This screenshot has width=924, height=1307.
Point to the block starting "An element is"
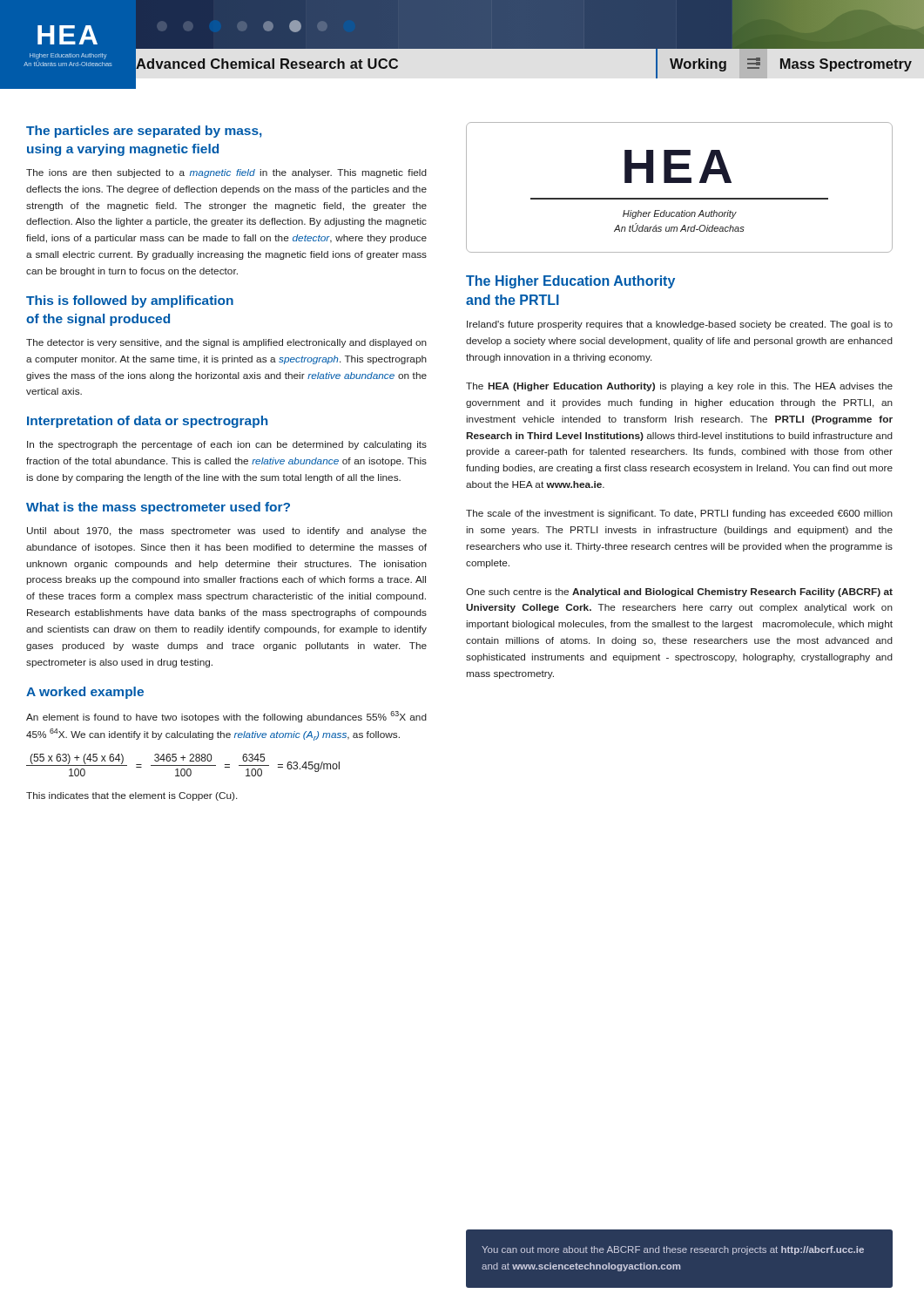226,726
